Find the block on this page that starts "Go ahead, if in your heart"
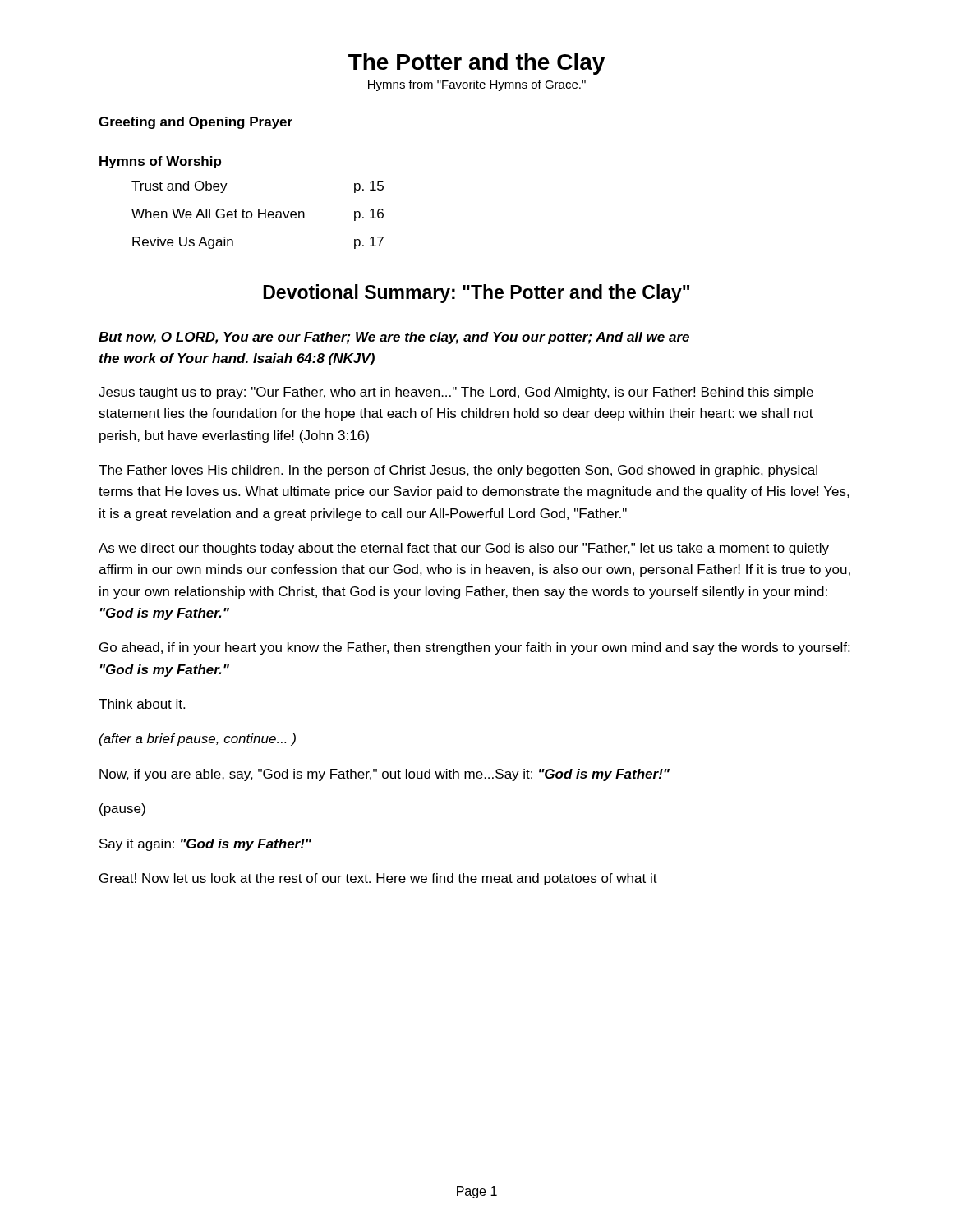Viewport: 953px width, 1232px height. (x=475, y=659)
